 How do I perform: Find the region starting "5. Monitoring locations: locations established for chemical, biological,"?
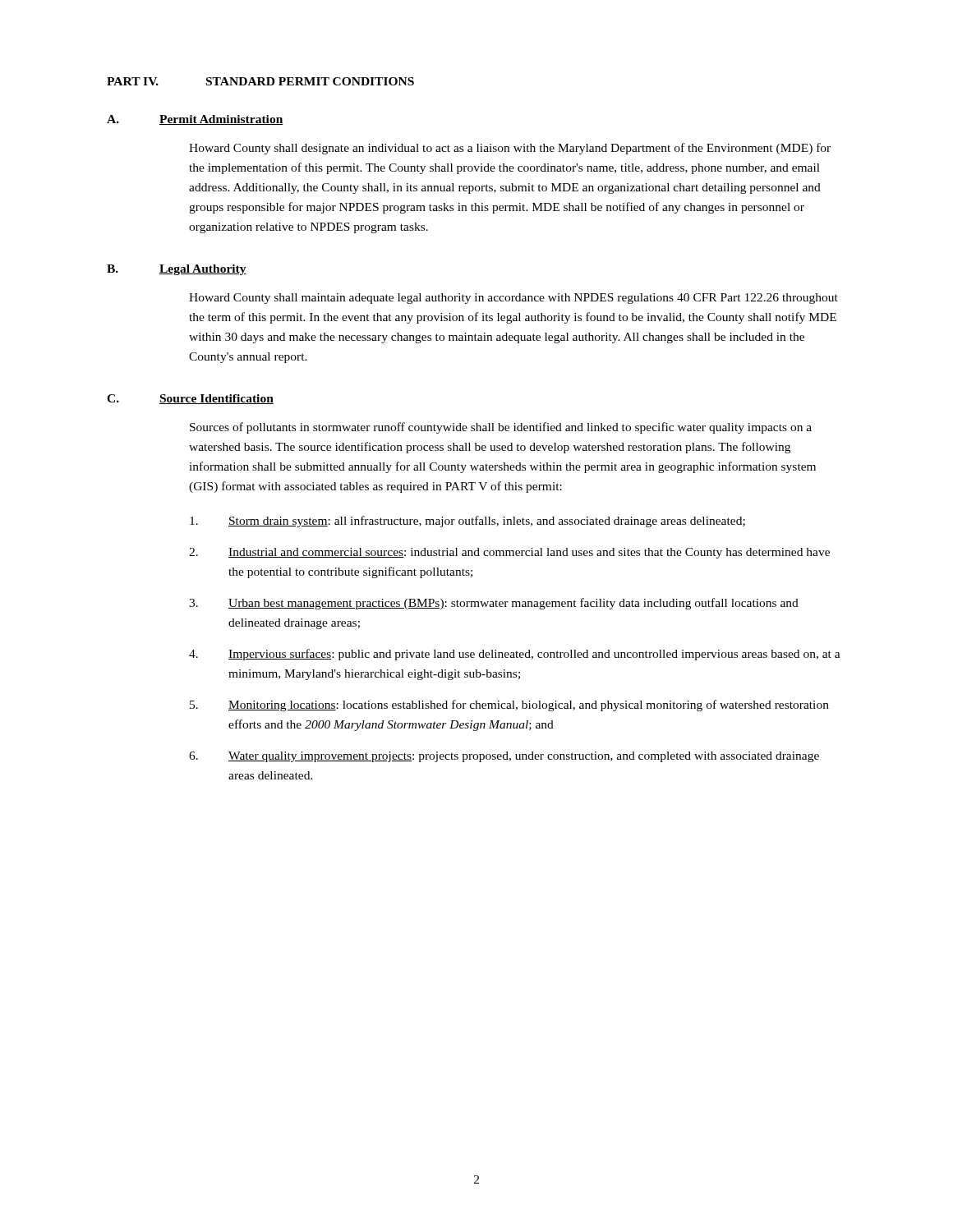(x=518, y=715)
